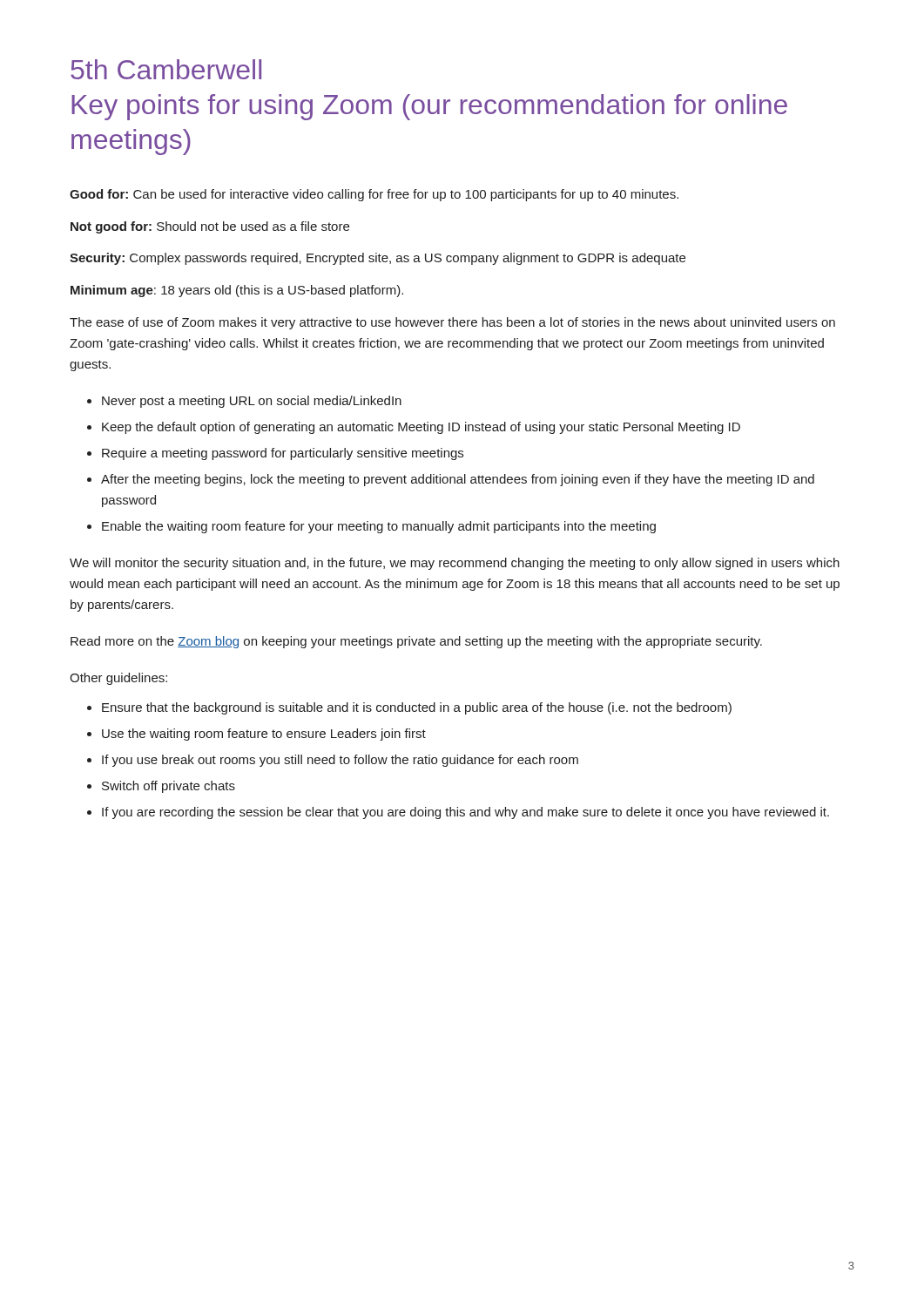This screenshot has width=924, height=1307.
Task: Select the list item that says "Never post a meeting URL on social"
Action: [x=251, y=400]
